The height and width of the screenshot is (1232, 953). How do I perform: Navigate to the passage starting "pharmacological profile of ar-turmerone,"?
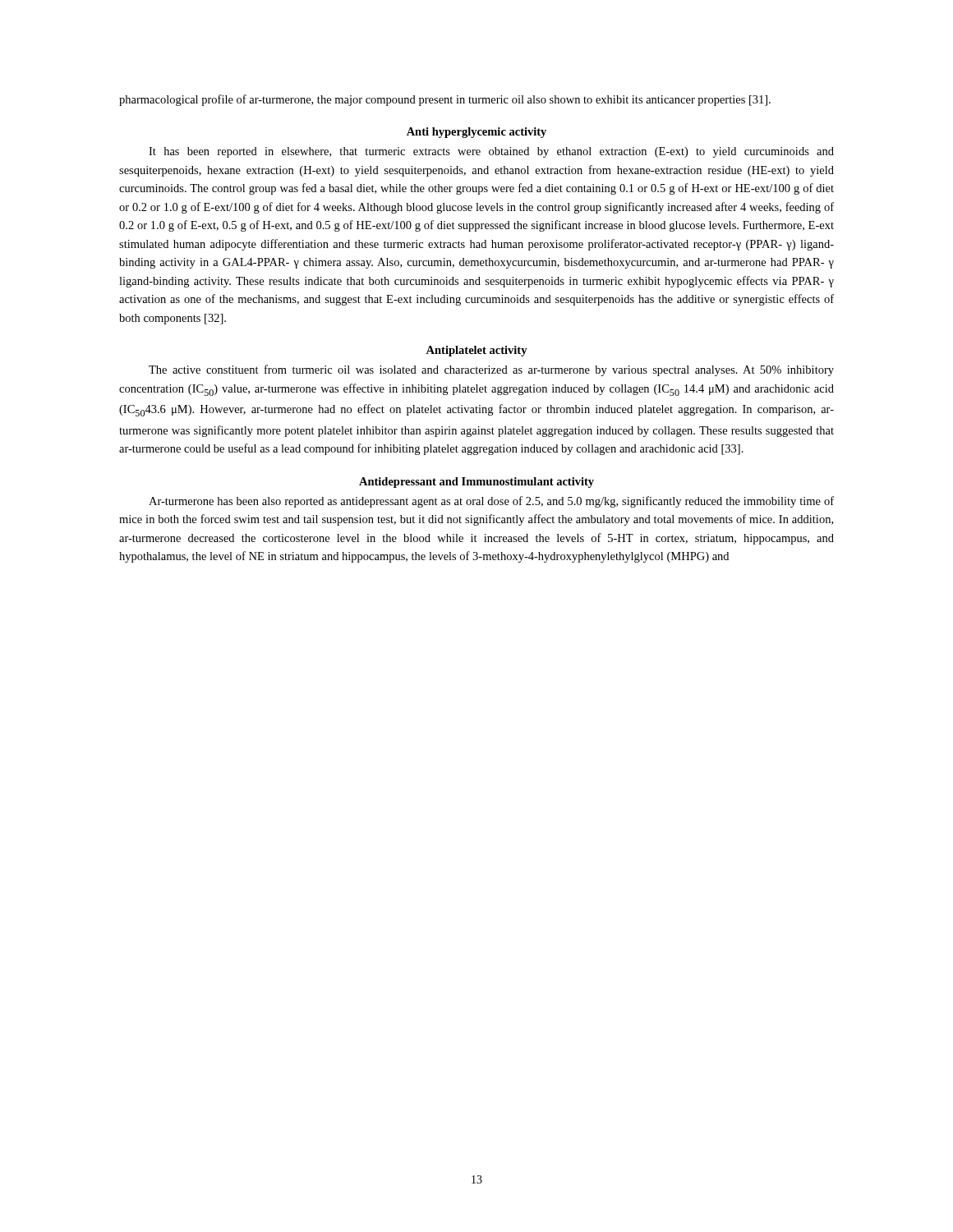476,100
